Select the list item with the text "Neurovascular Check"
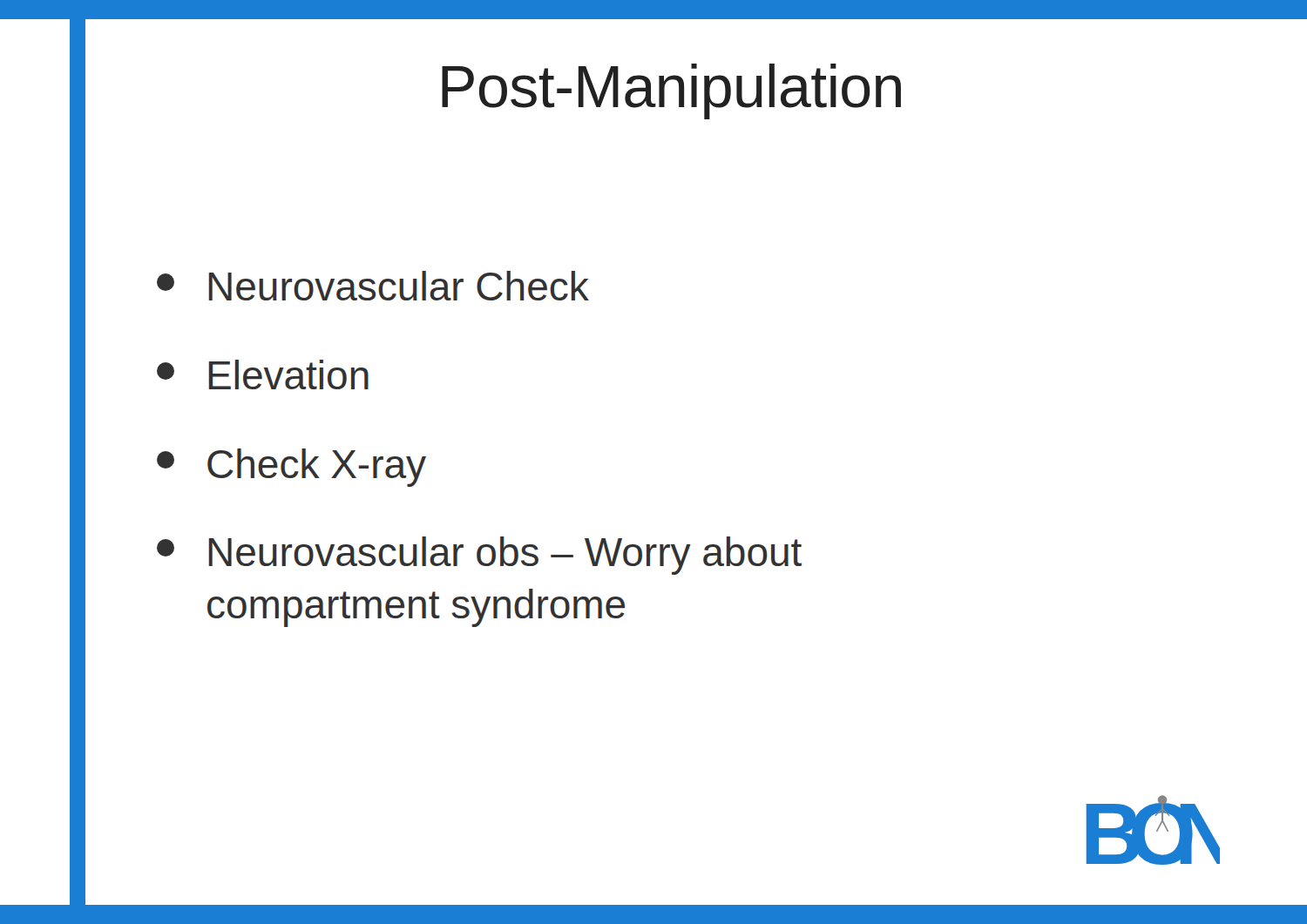1307x924 pixels. tap(373, 286)
